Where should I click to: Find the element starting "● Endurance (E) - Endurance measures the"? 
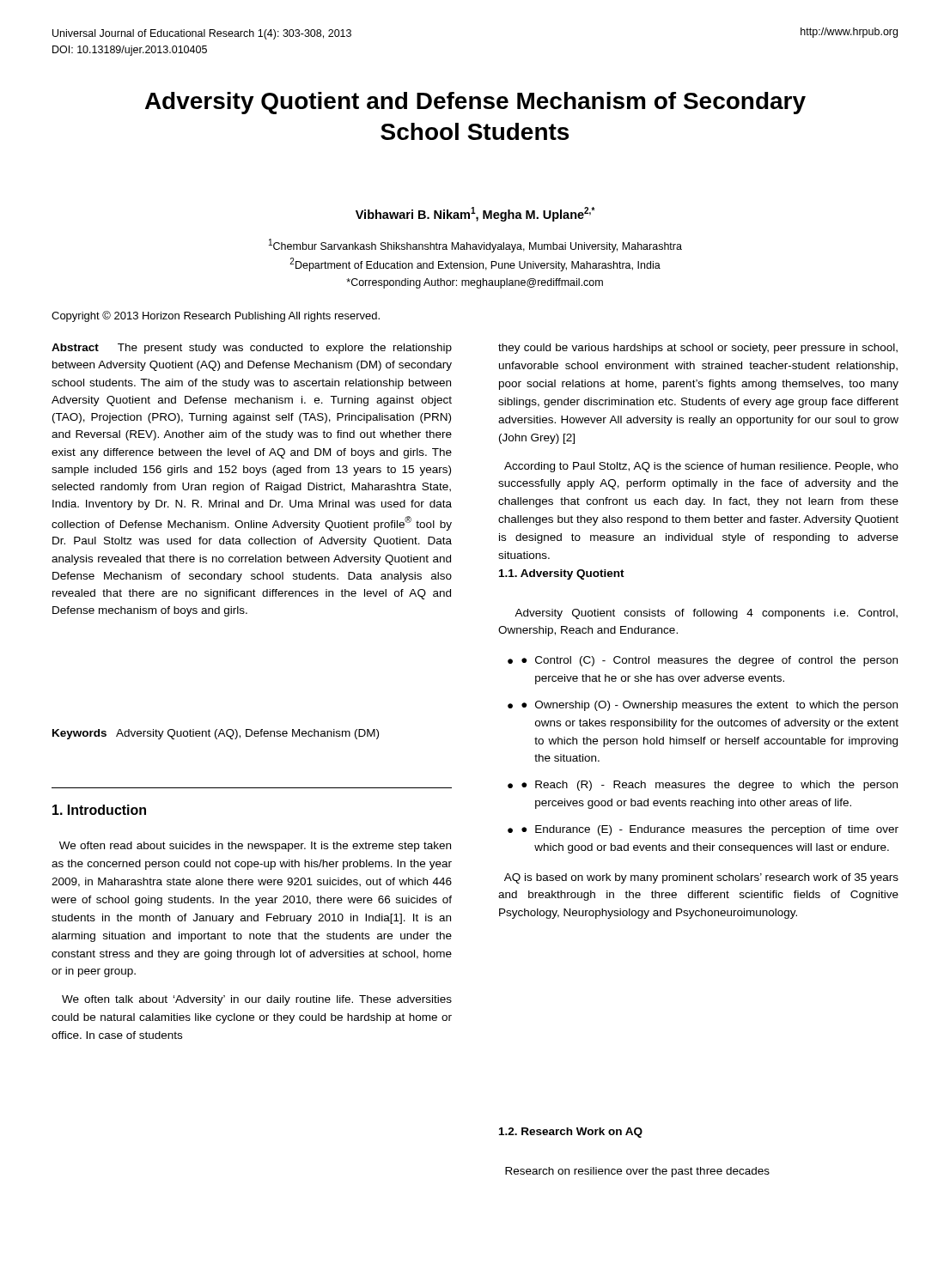coord(710,839)
